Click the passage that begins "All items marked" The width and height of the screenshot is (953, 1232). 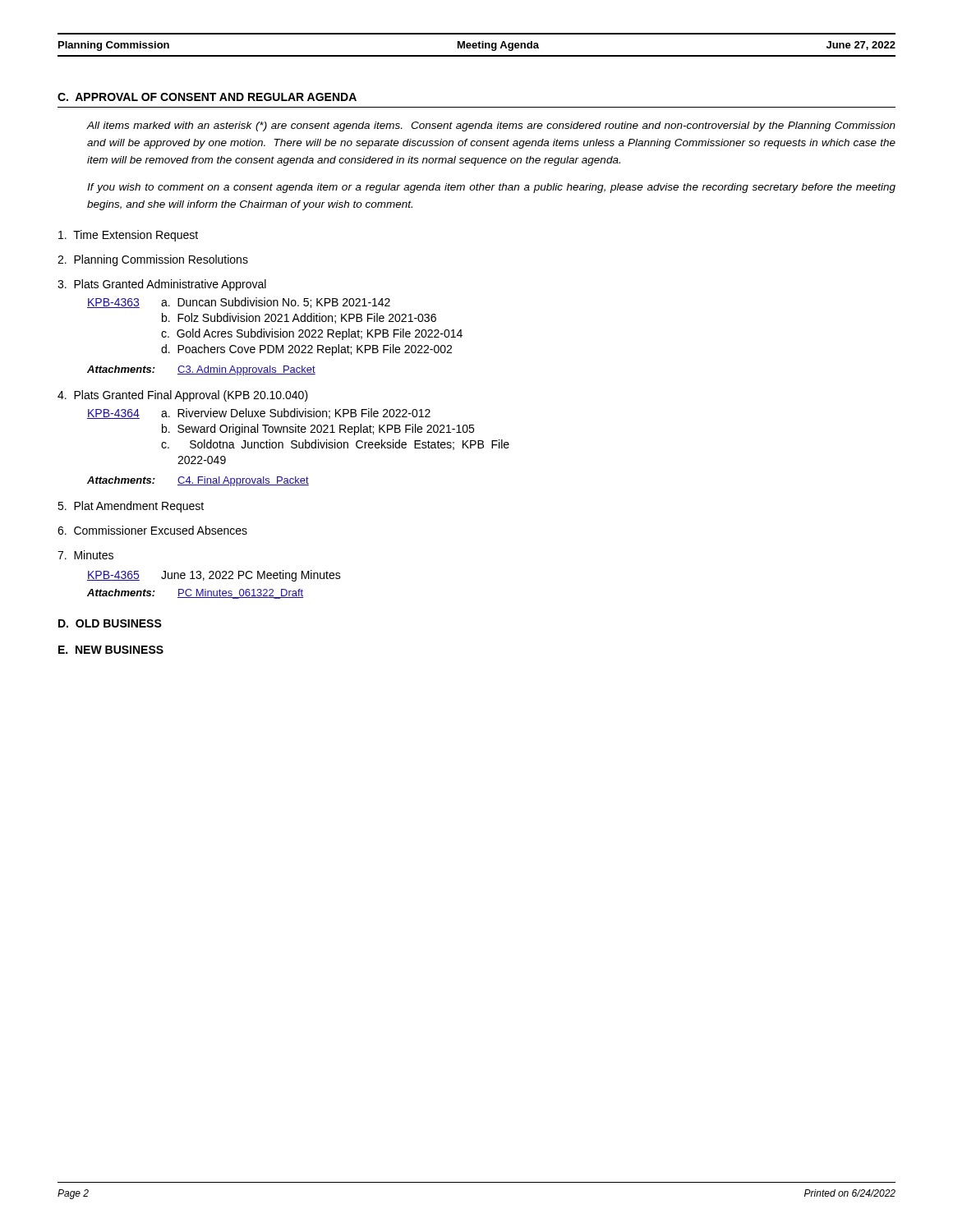click(491, 142)
